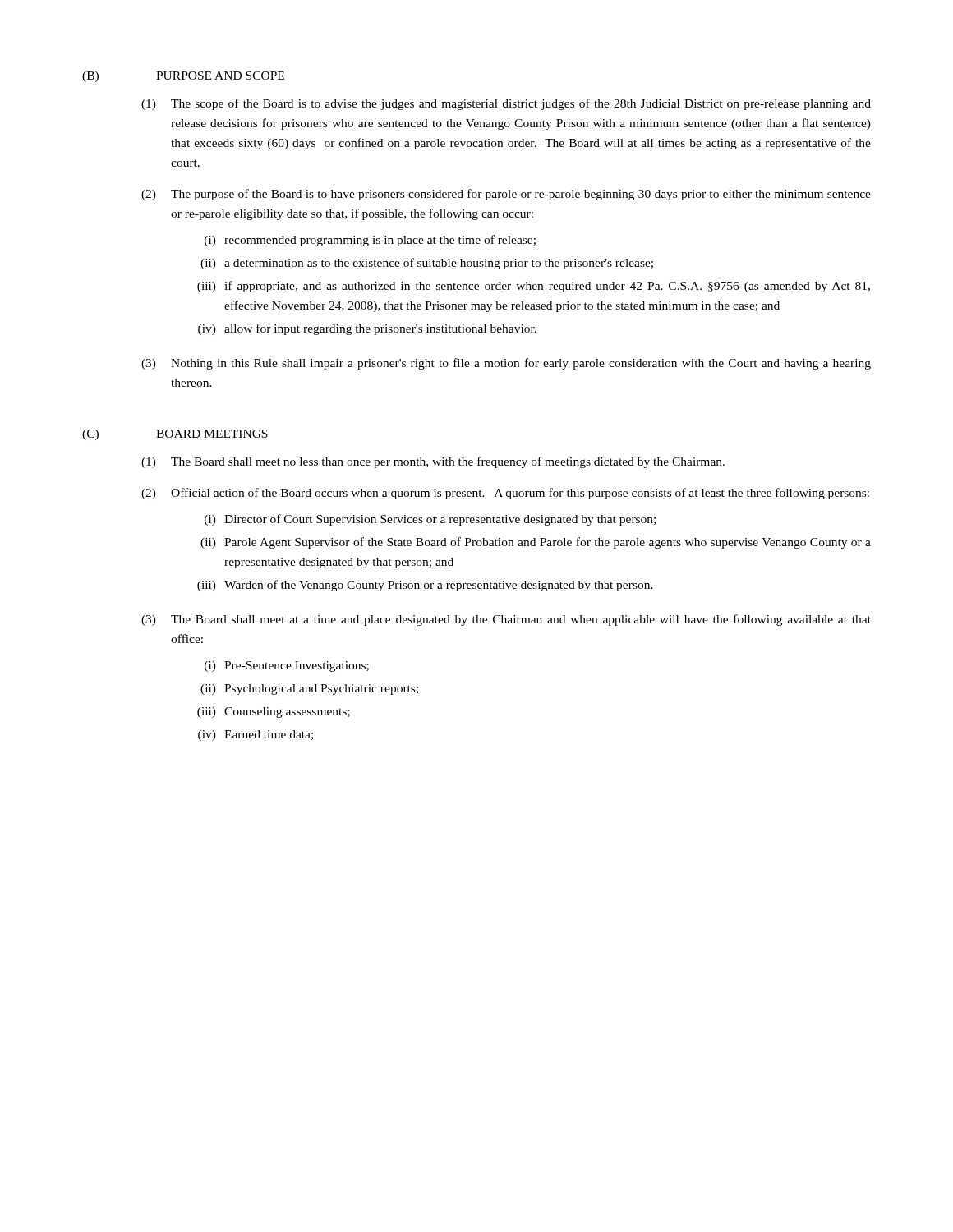Find the list item that reads "(ii) Parole Agent Supervisor of"

[x=521, y=552]
